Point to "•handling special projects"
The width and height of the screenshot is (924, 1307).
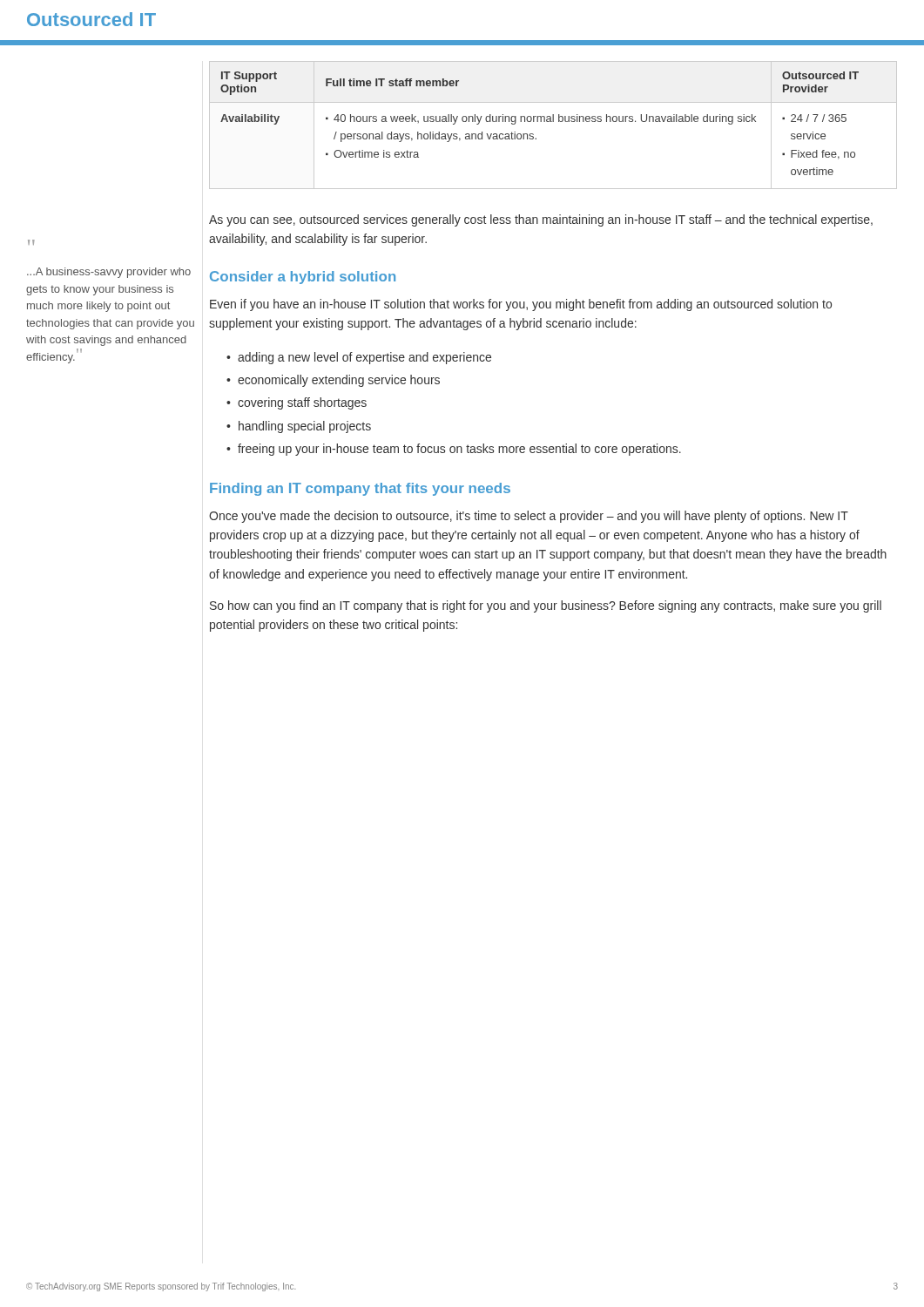[x=299, y=426]
